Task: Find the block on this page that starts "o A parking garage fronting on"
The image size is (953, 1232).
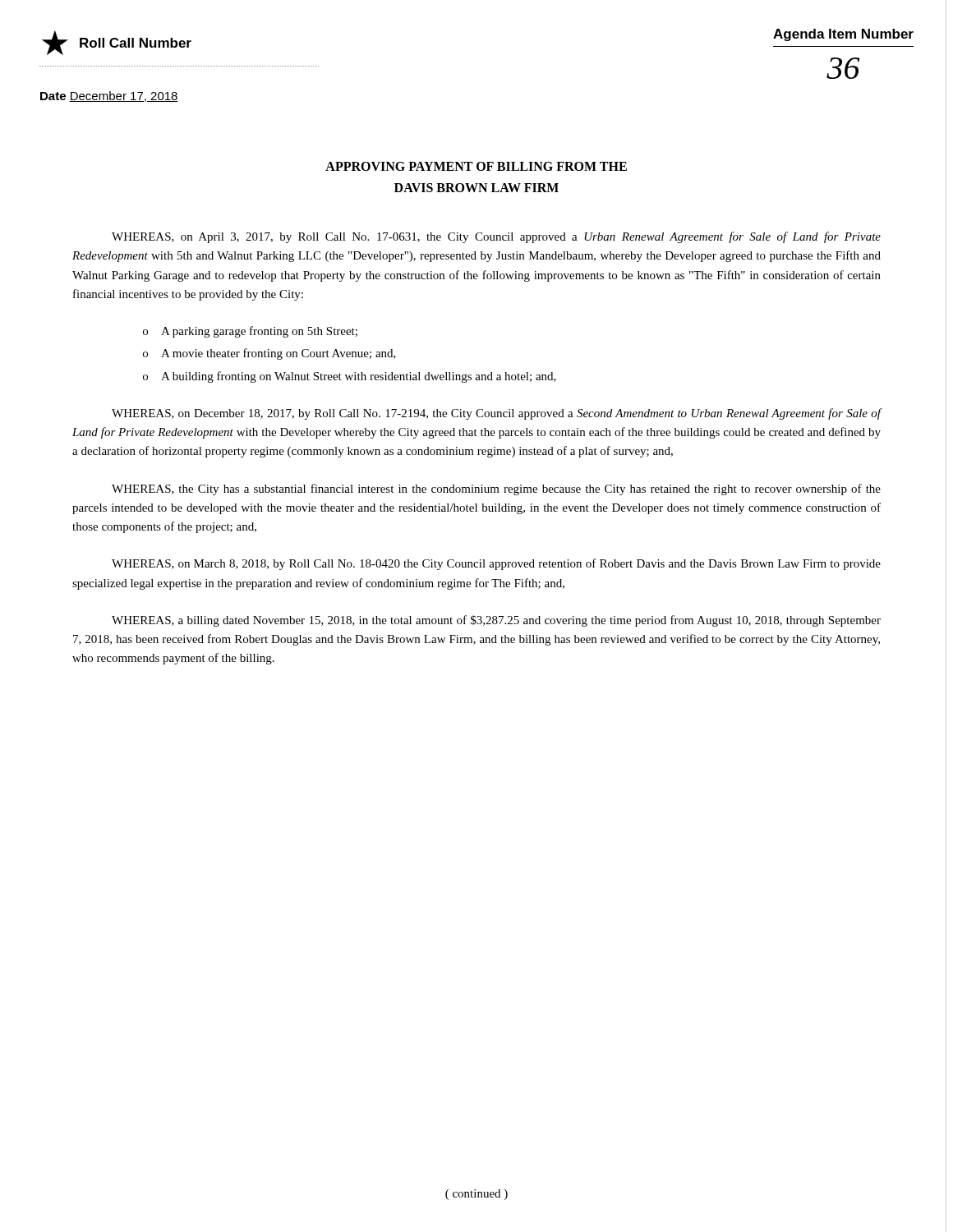Action: coord(248,332)
